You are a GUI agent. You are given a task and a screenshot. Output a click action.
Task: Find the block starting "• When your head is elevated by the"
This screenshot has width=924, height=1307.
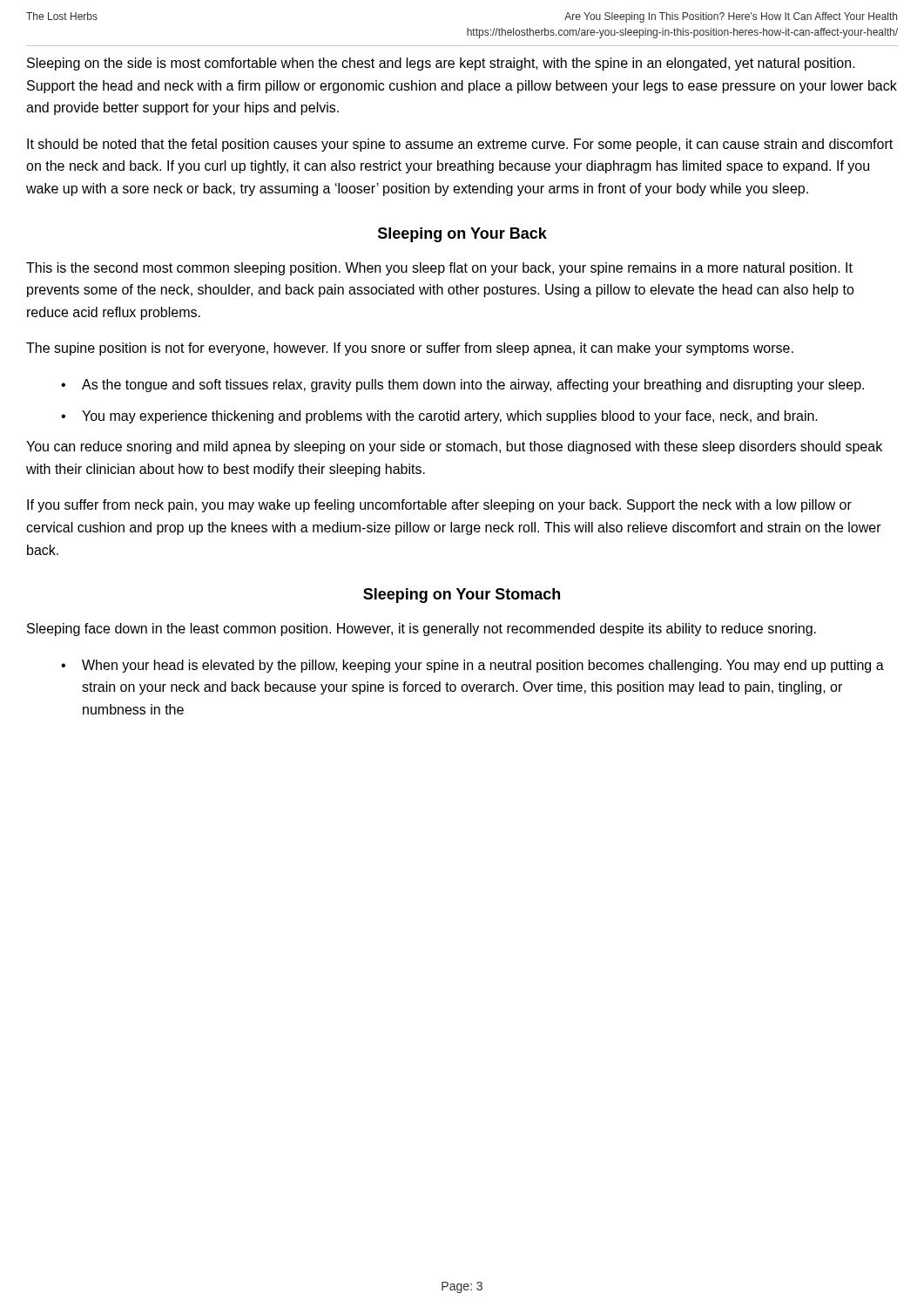point(479,688)
